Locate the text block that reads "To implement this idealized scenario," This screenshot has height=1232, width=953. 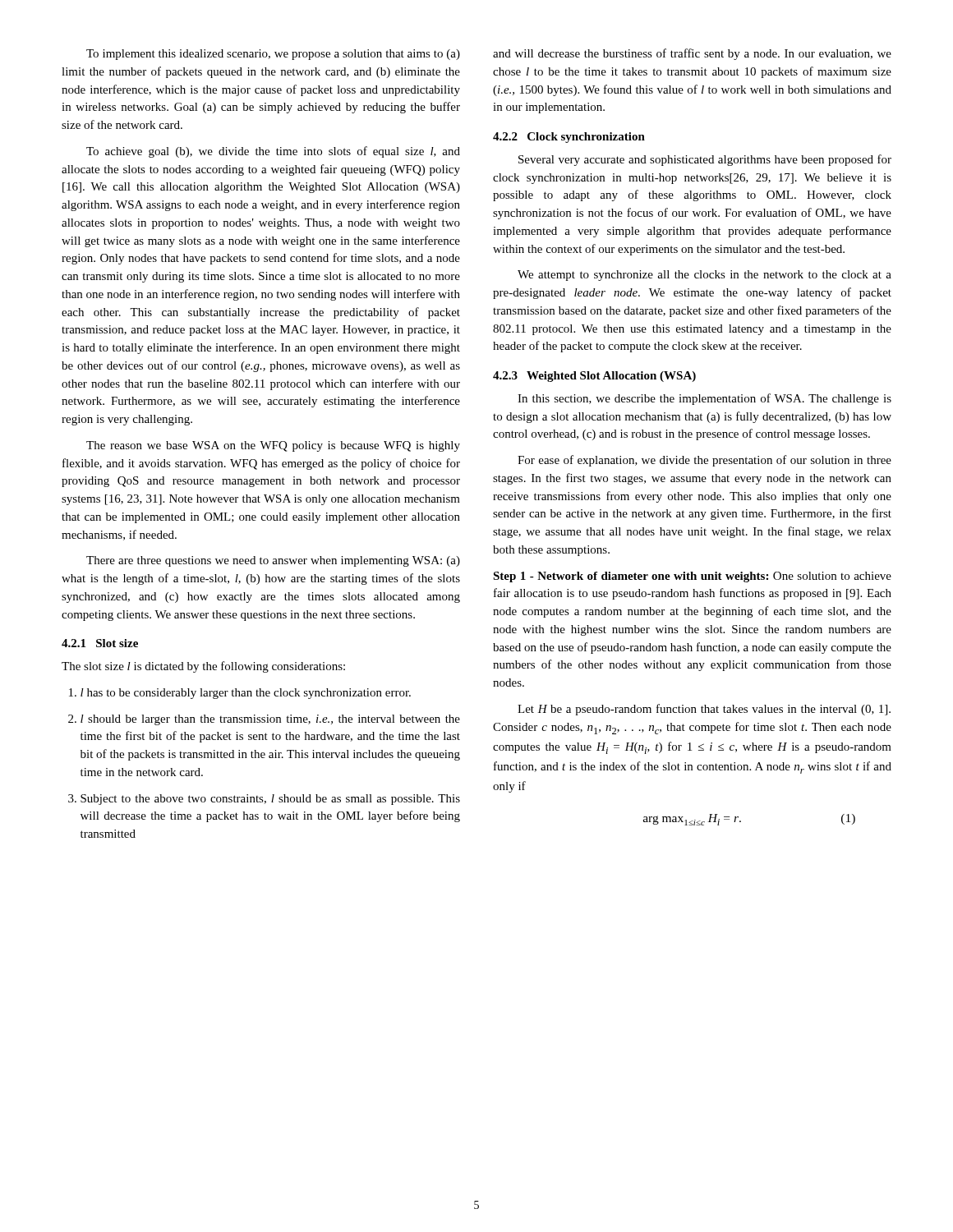coord(261,90)
